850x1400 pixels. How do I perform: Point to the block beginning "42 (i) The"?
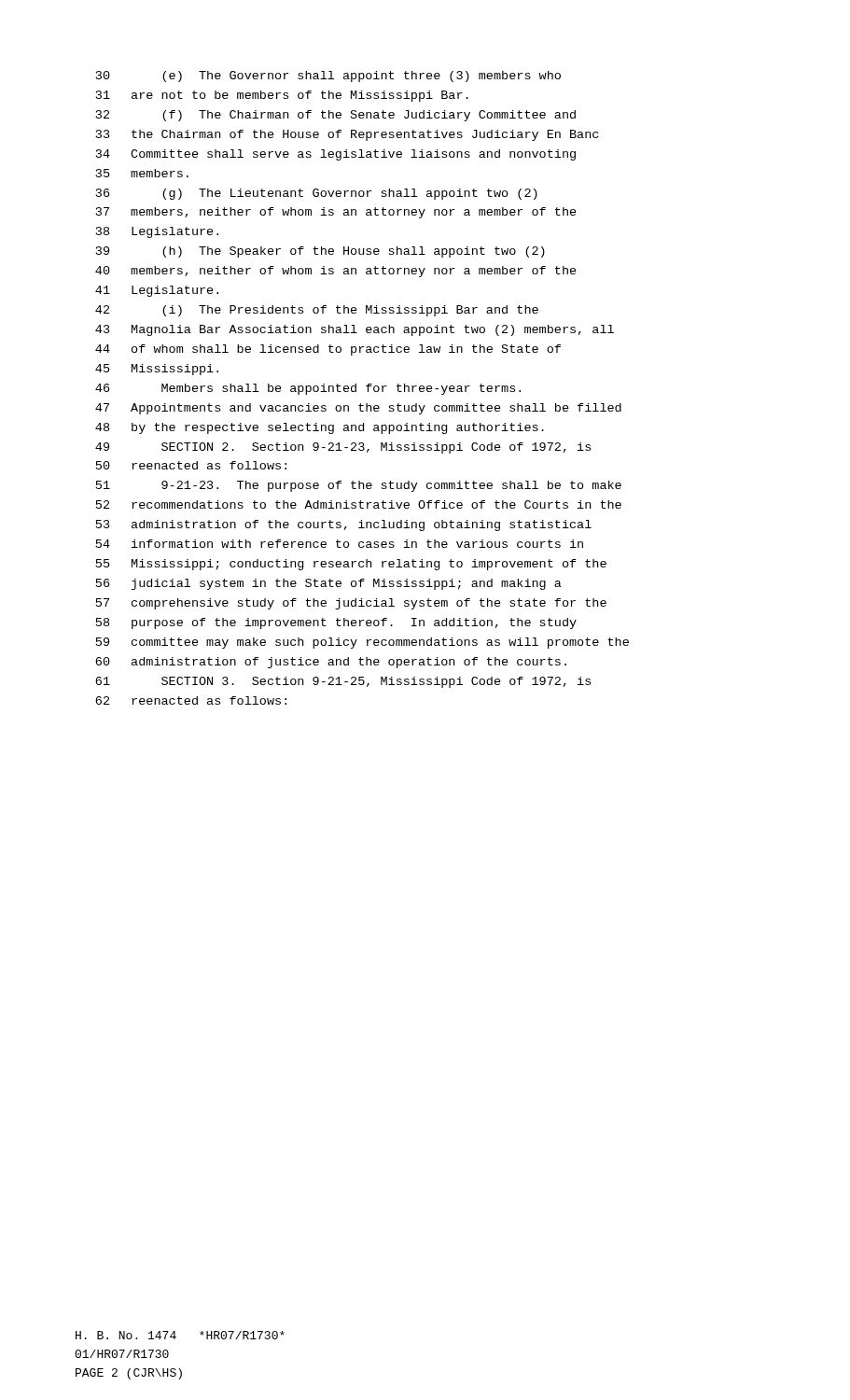pos(434,341)
